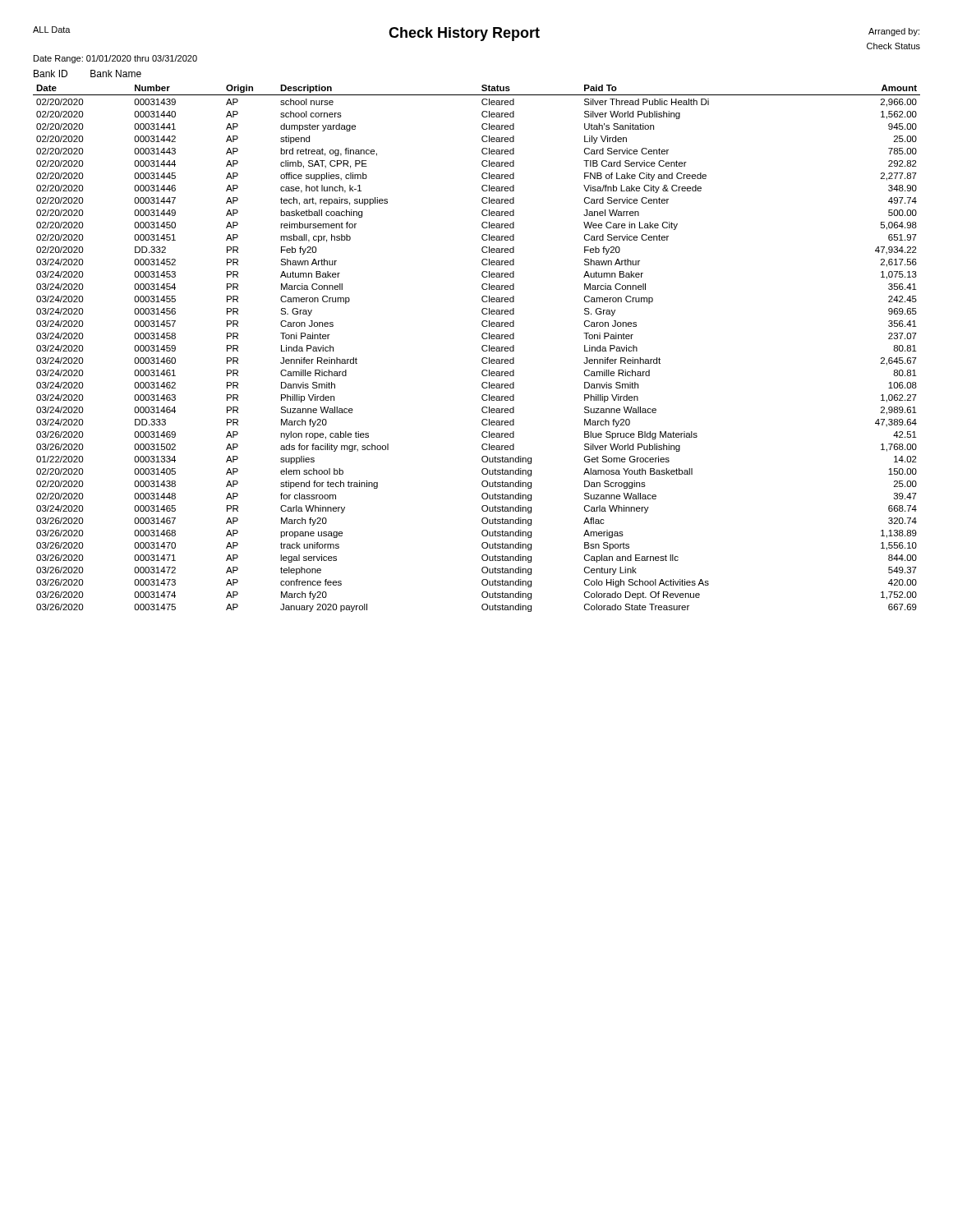The height and width of the screenshot is (1232, 953).
Task: Click on the element starting "Arranged by:Check Status"
Action: (893, 38)
